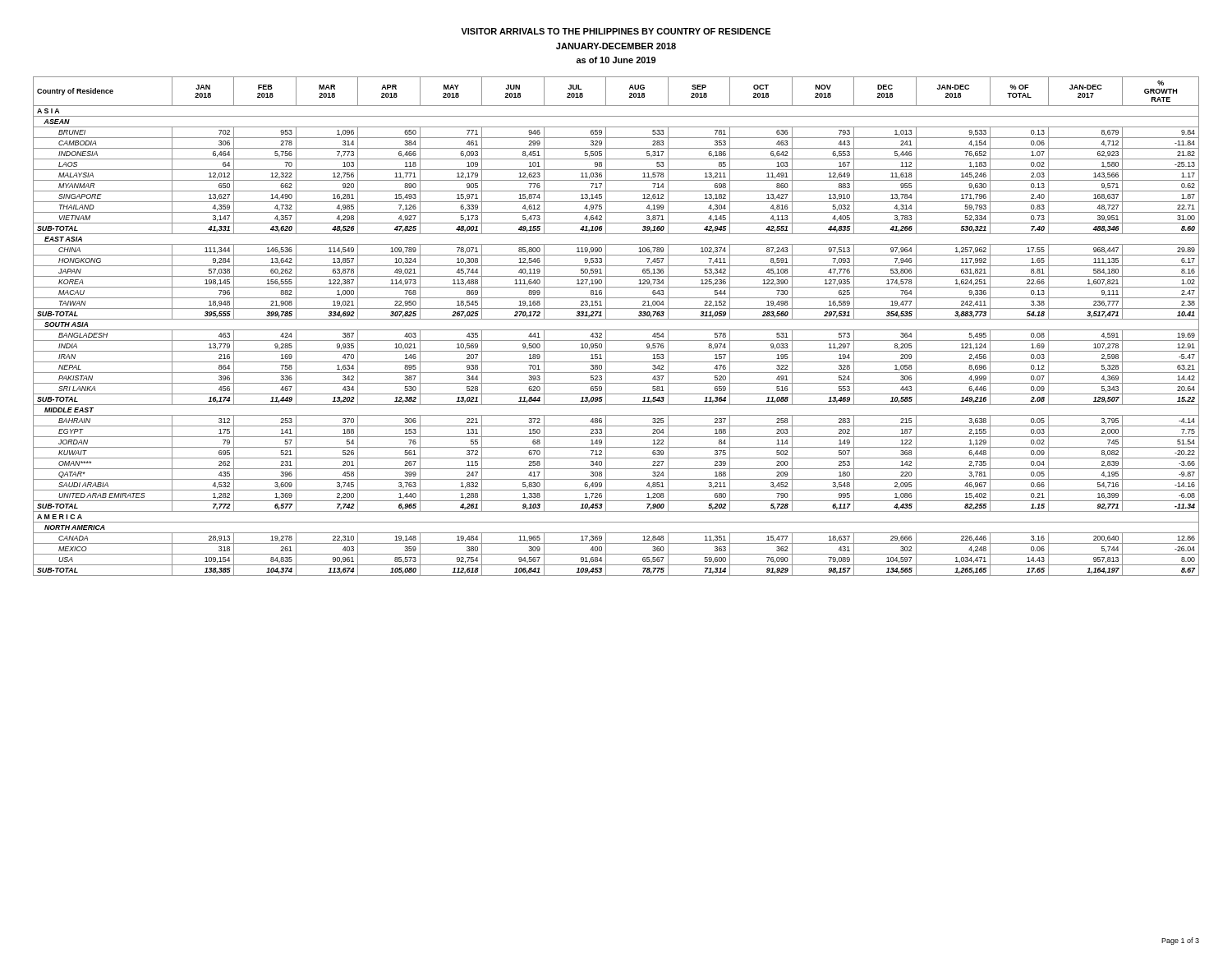Click on the table containing "EAST ASIA"
This screenshot has height=953, width=1232.
pos(616,326)
